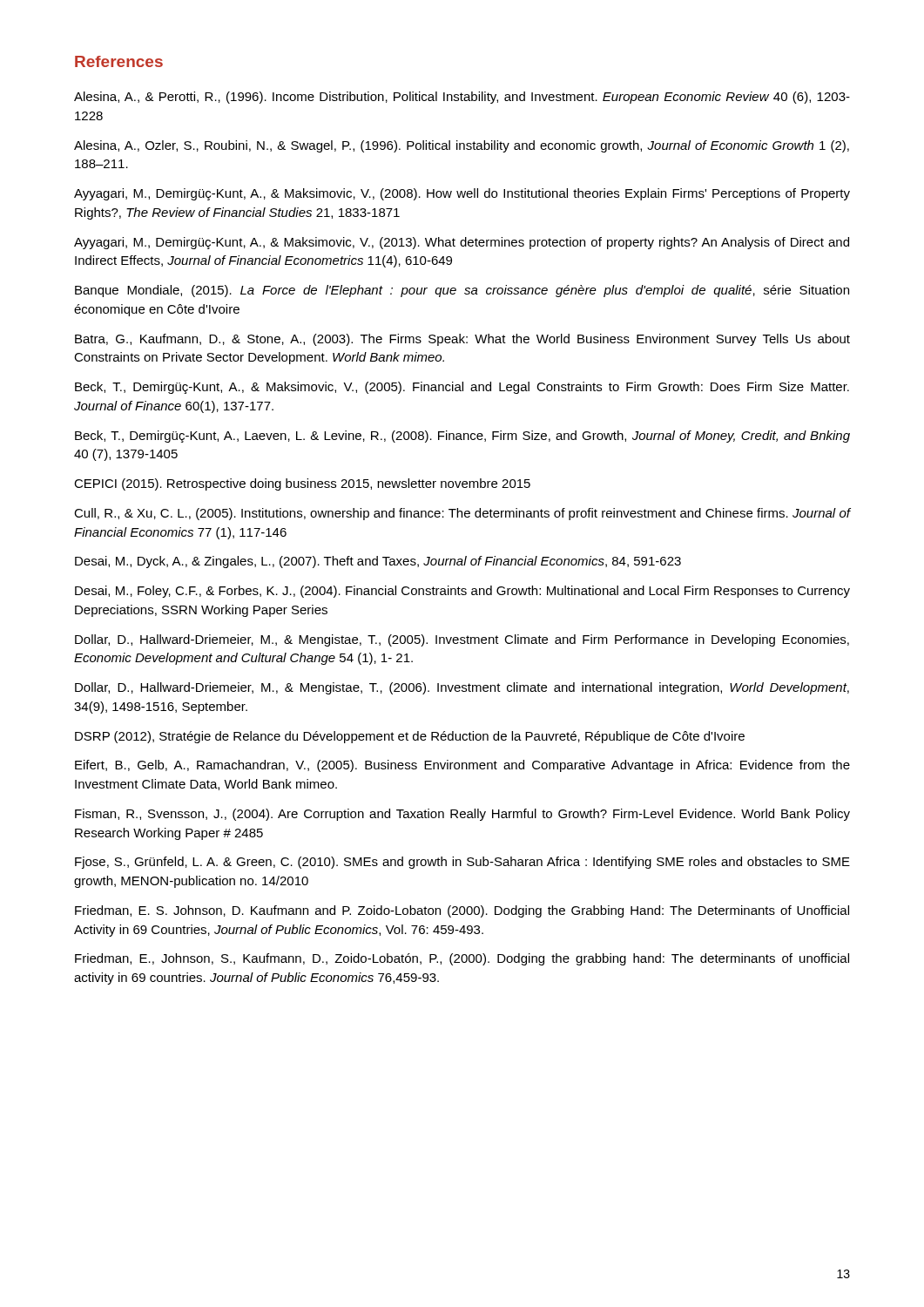Point to the block starting "Beck, T., Demirgüç-Kunt, A., Laeven, L. &"

[462, 444]
